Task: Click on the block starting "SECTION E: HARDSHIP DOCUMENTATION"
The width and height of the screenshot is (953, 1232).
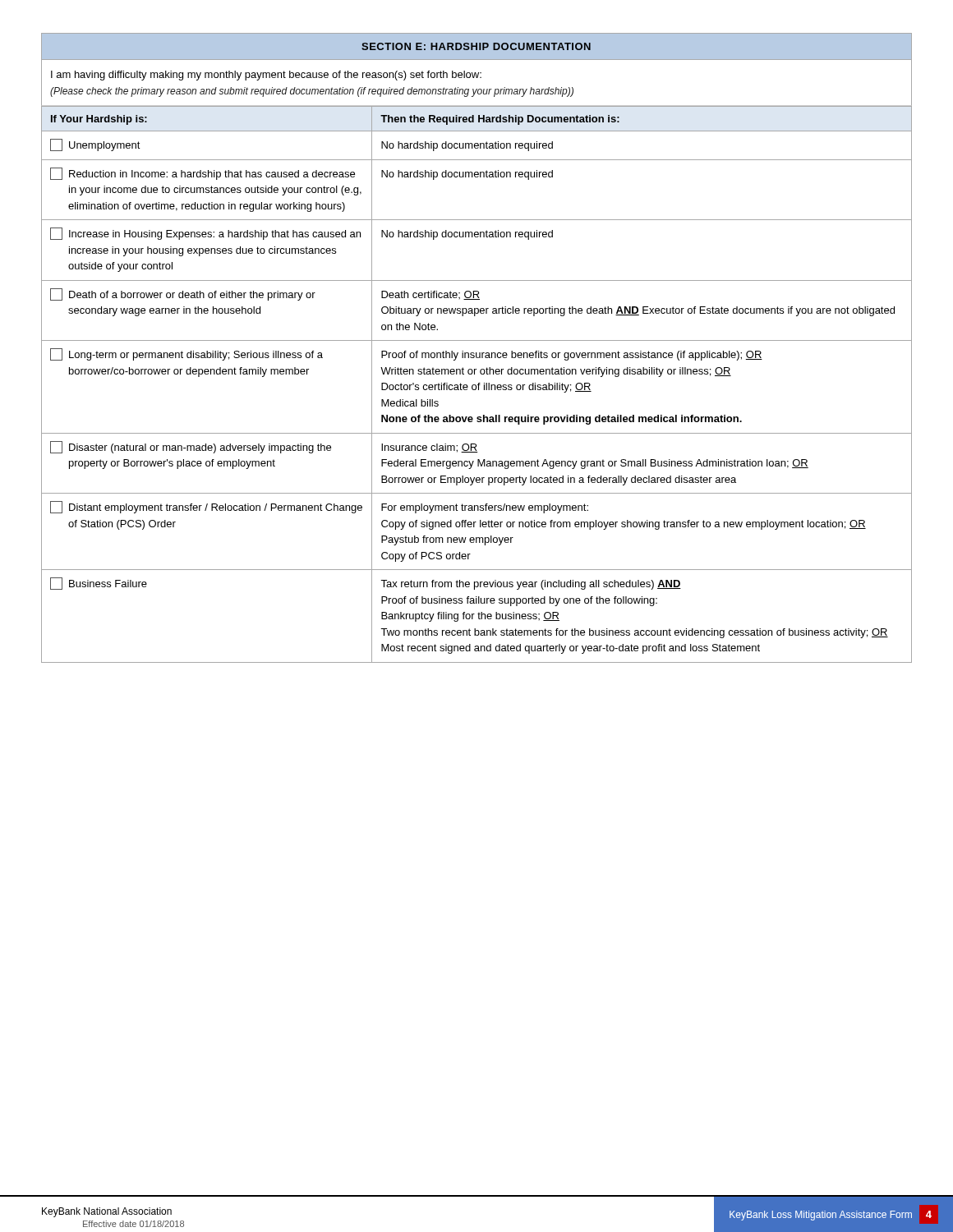Action: pos(476,46)
